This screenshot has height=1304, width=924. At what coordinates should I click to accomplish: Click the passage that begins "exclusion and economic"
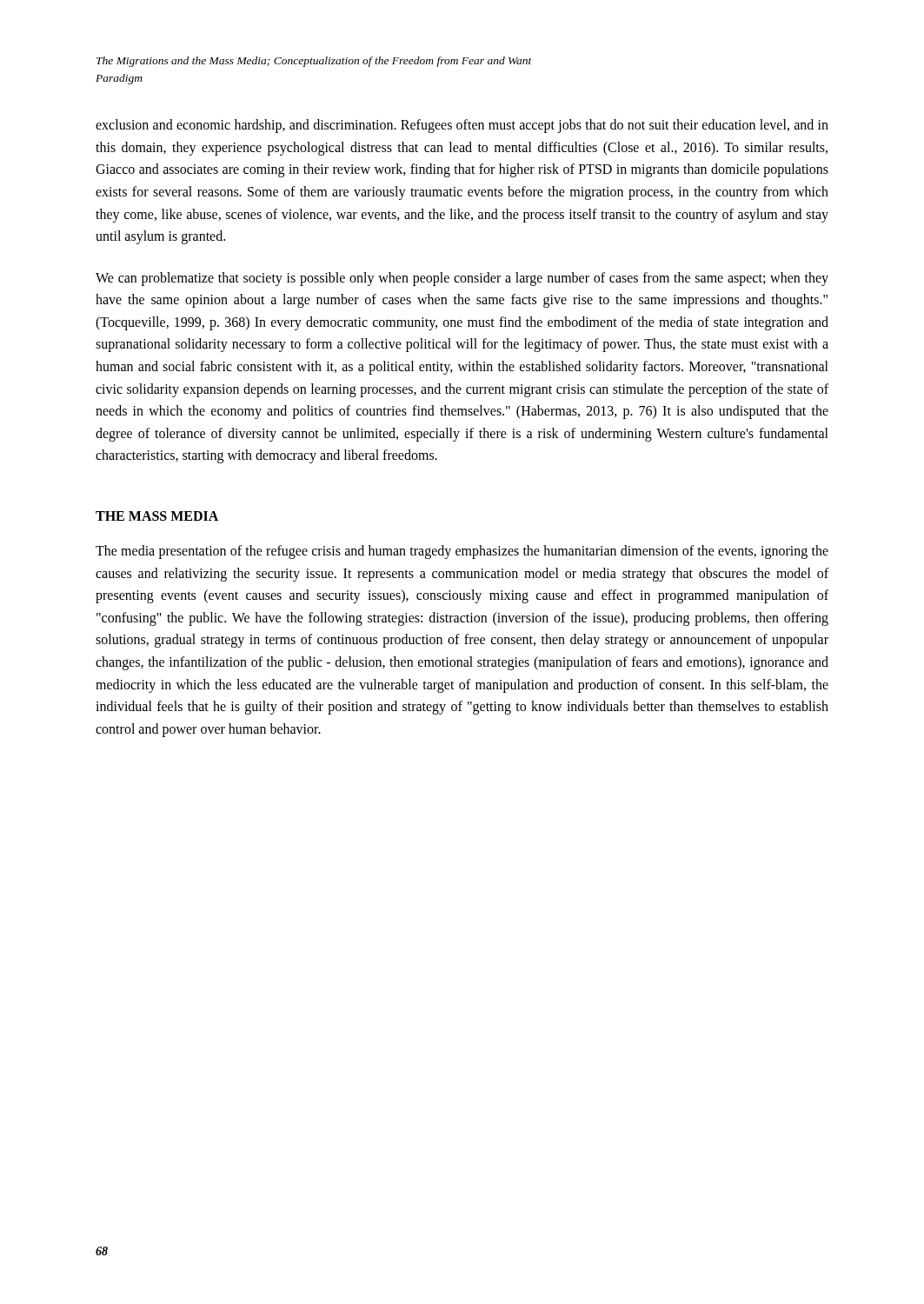pyautogui.click(x=462, y=180)
